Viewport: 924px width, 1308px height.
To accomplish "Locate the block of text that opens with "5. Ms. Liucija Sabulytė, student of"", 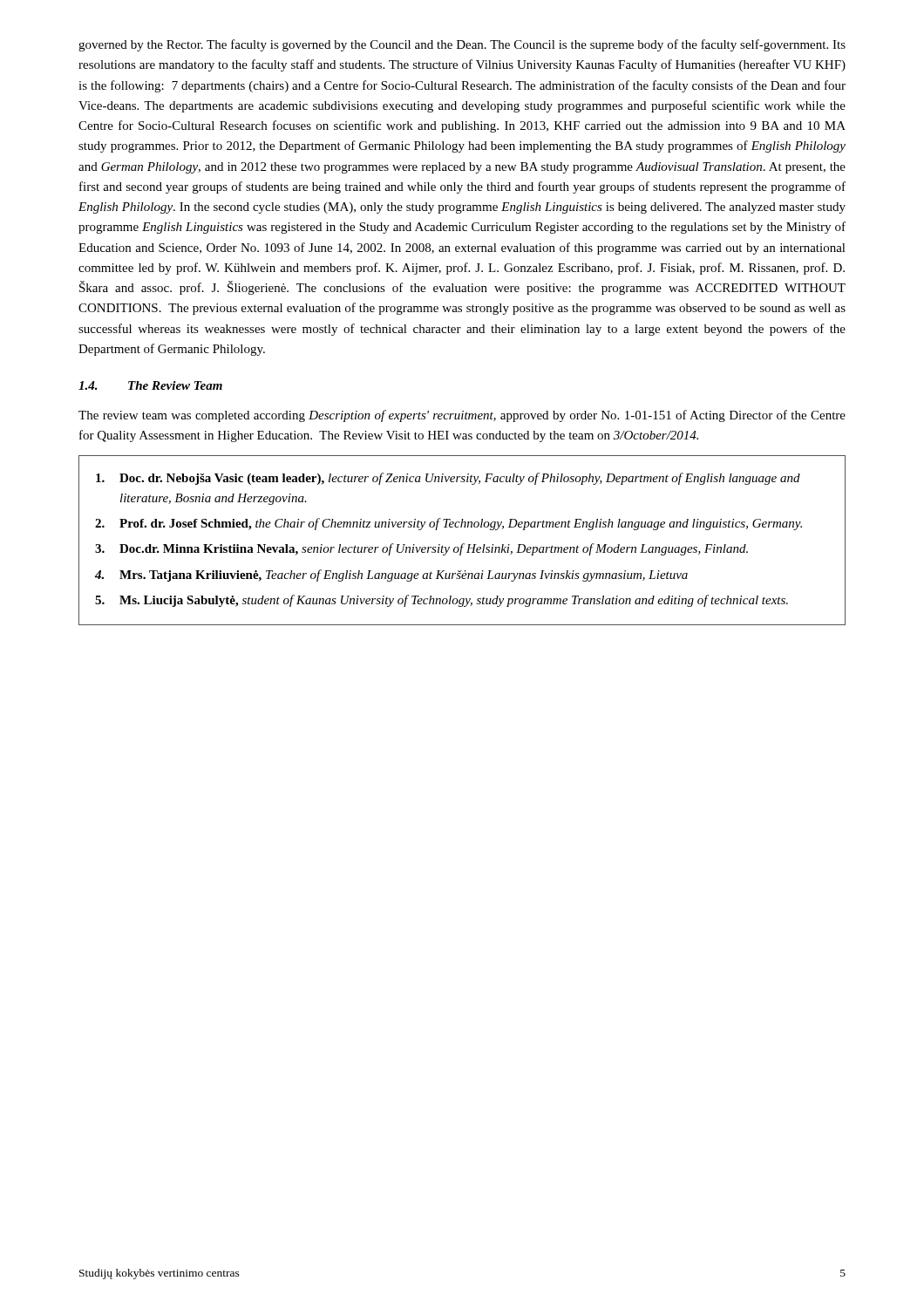I will click(462, 600).
